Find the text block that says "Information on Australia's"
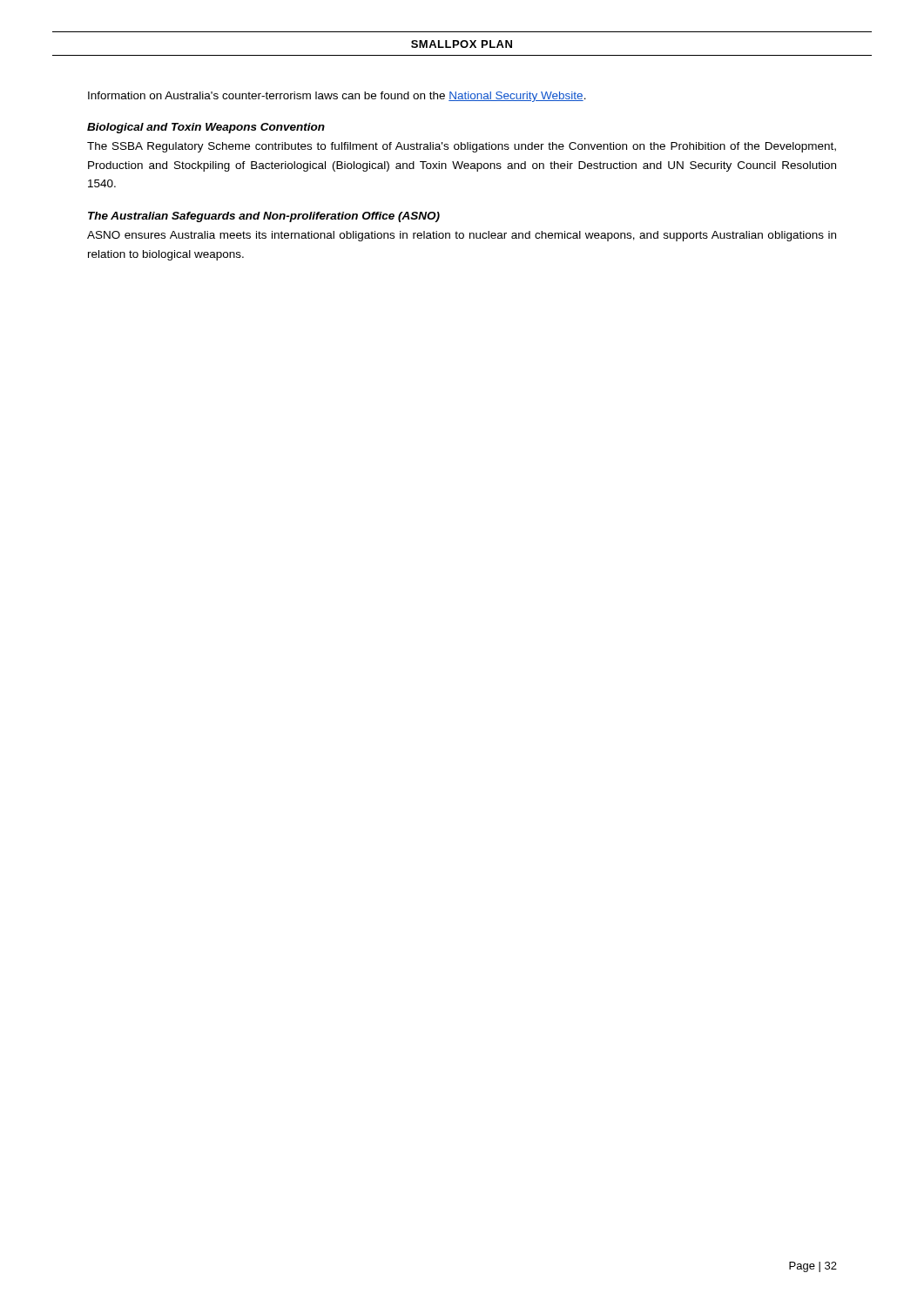Image resolution: width=924 pixels, height=1307 pixels. [337, 95]
